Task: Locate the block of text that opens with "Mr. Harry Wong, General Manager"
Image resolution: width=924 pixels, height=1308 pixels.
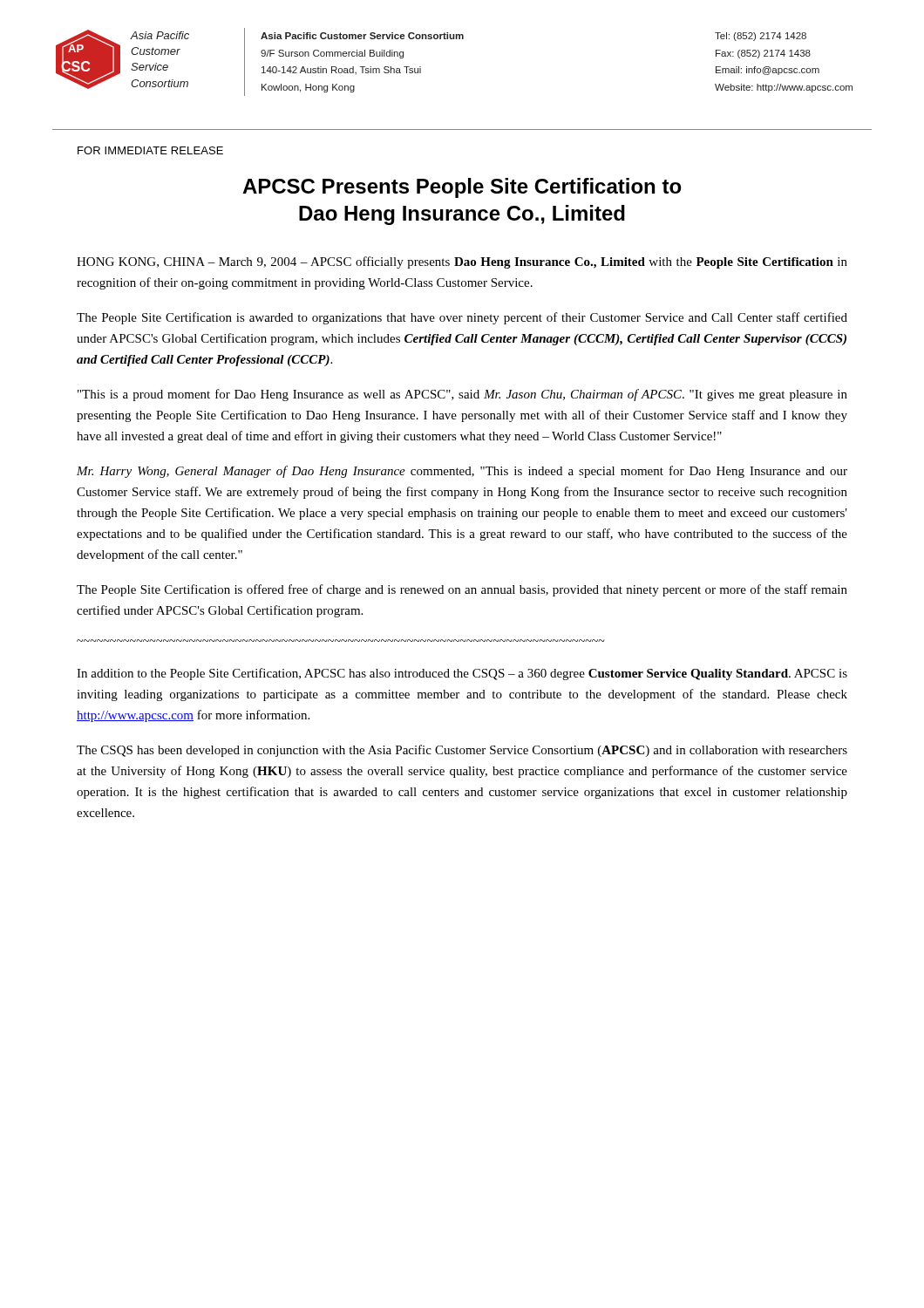Action: click(x=462, y=513)
